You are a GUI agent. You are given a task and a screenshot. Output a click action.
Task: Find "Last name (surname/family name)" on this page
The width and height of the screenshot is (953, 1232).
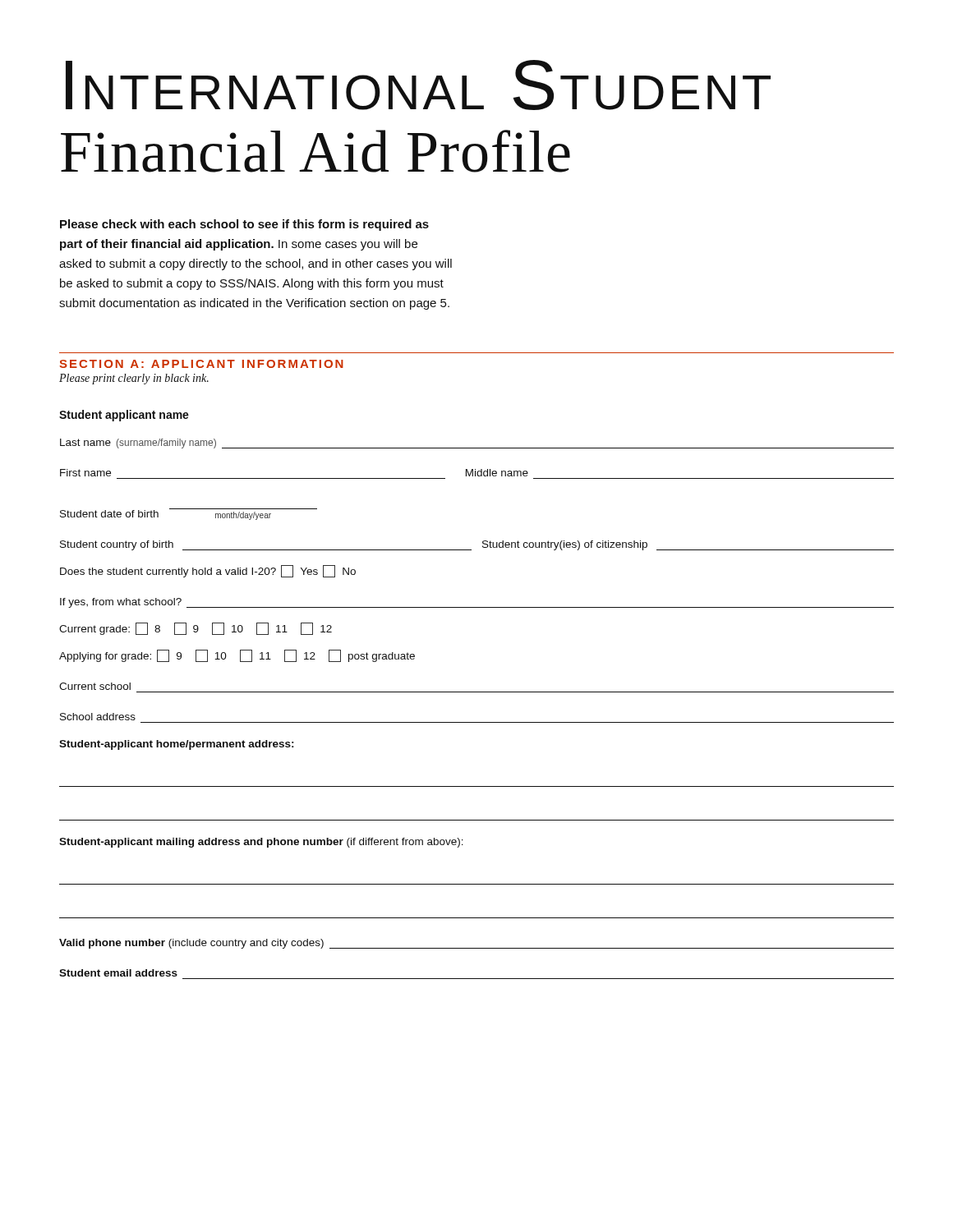pos(476,441)
